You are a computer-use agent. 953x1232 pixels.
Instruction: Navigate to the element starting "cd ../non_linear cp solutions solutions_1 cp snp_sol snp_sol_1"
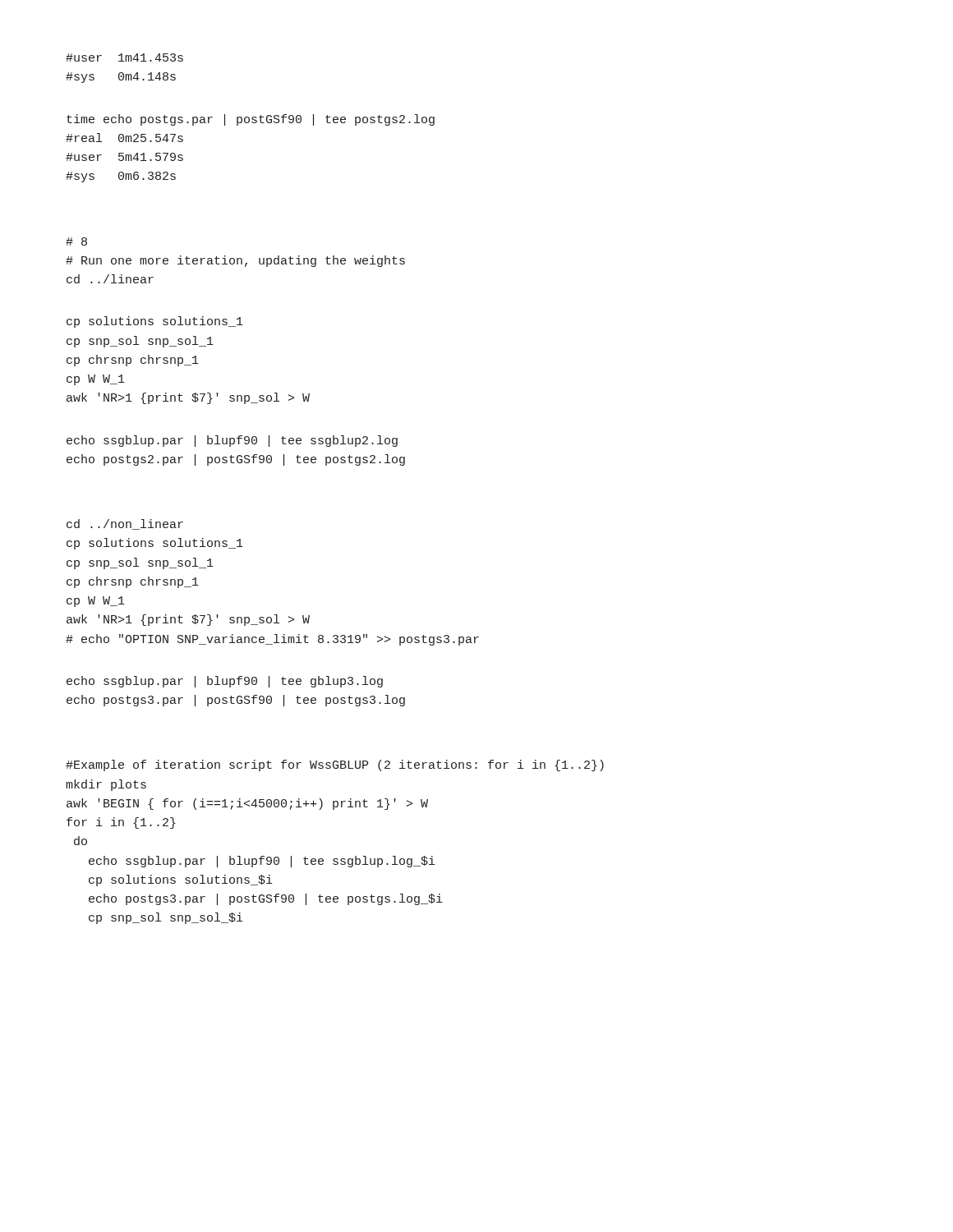[x=125, y=524]
